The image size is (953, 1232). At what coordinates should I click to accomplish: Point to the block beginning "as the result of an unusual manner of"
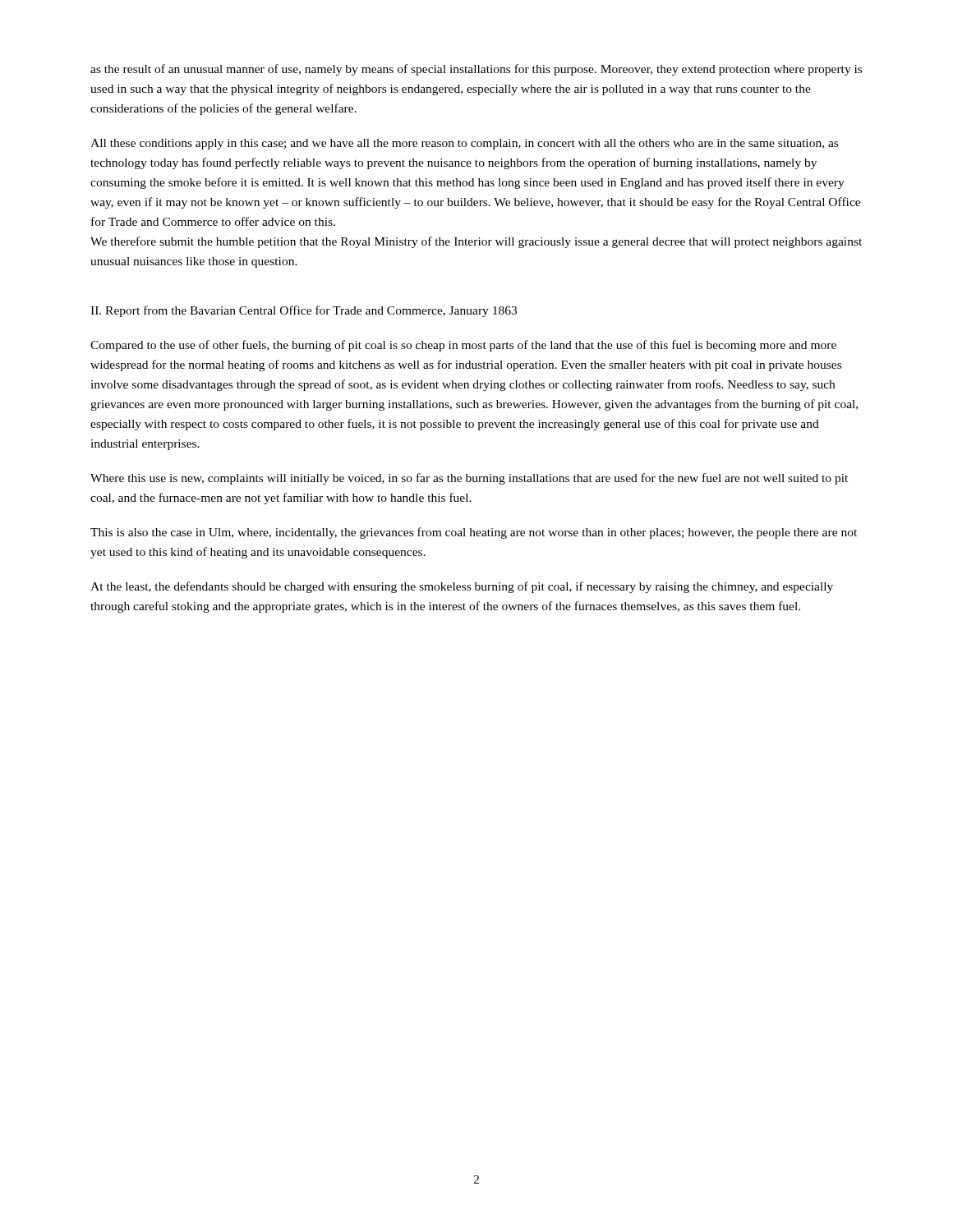[476, 88]
